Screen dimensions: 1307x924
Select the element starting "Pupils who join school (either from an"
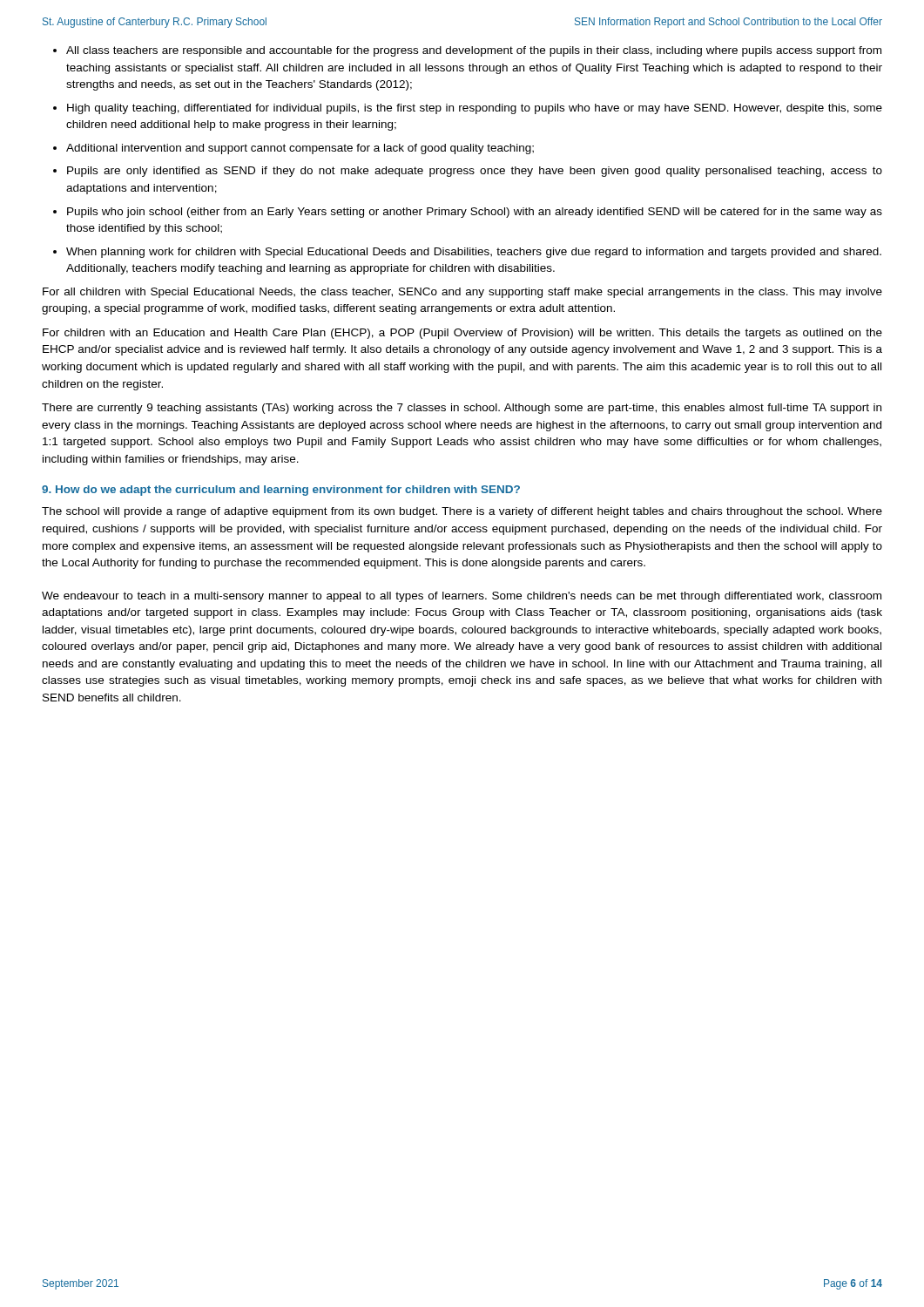point(474,219)
